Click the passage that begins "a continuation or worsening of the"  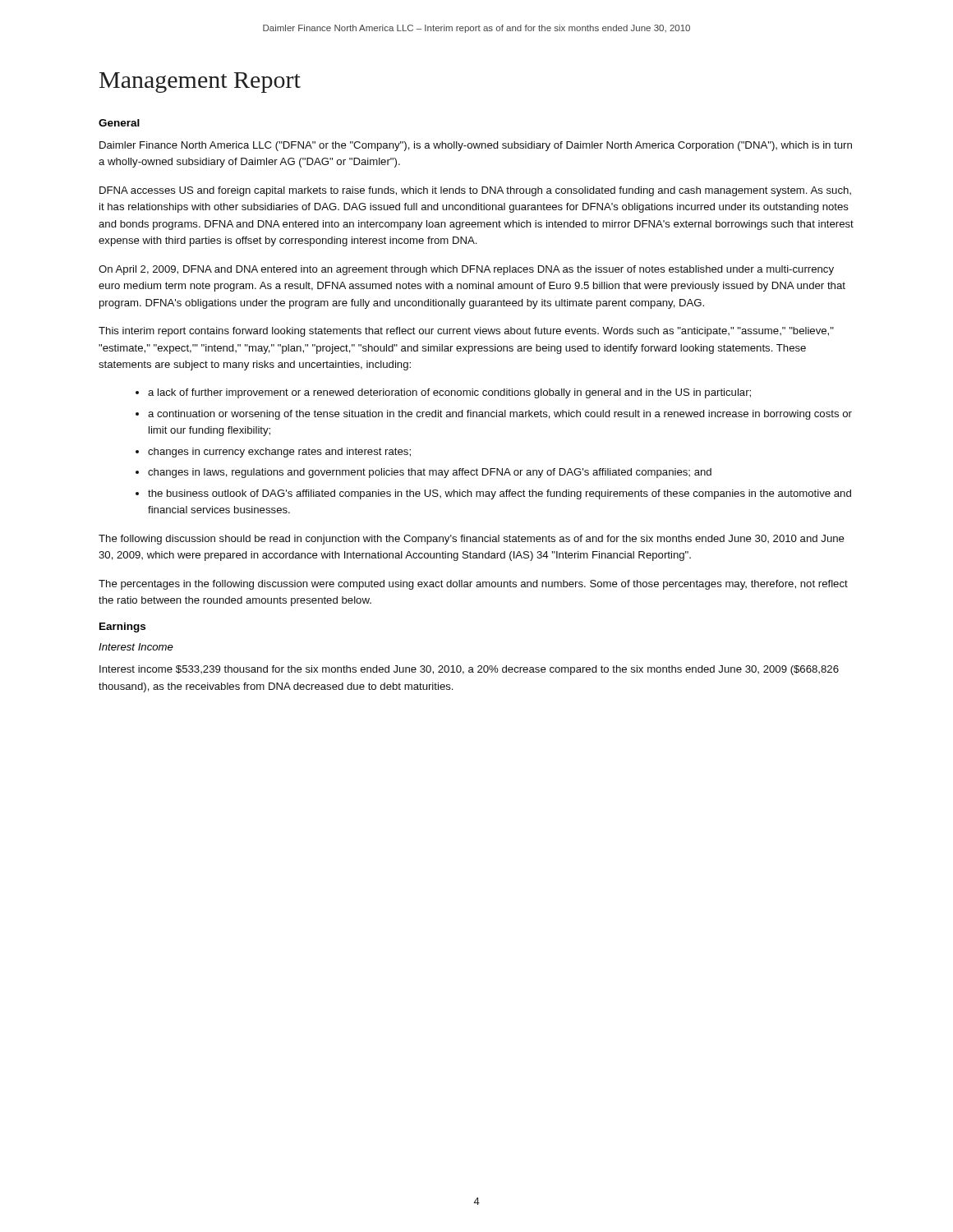[x=500, y=422]
